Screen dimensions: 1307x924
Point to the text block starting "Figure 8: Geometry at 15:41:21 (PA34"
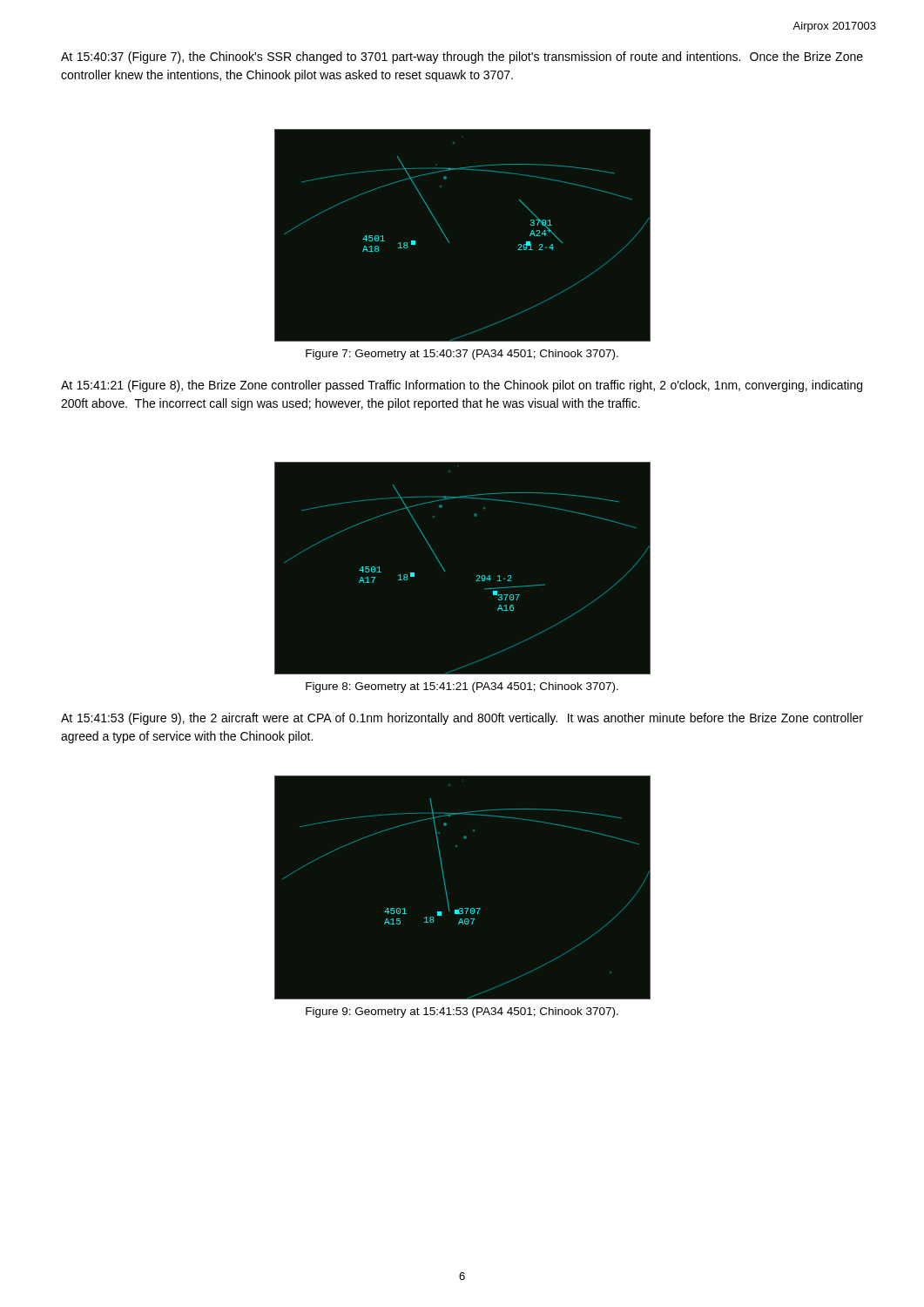(x=462, y=686)
